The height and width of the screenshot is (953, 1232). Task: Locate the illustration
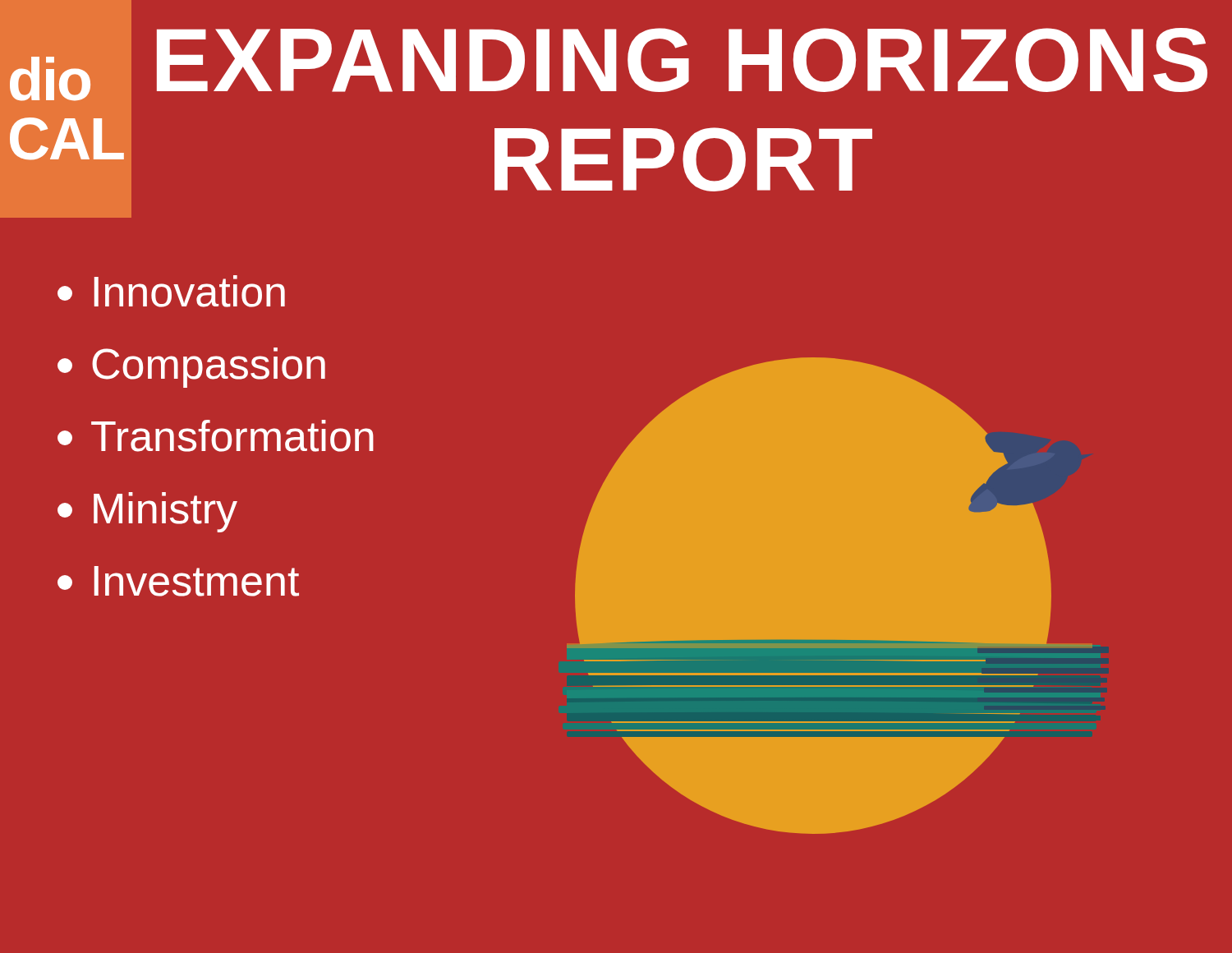click(830, 571)
